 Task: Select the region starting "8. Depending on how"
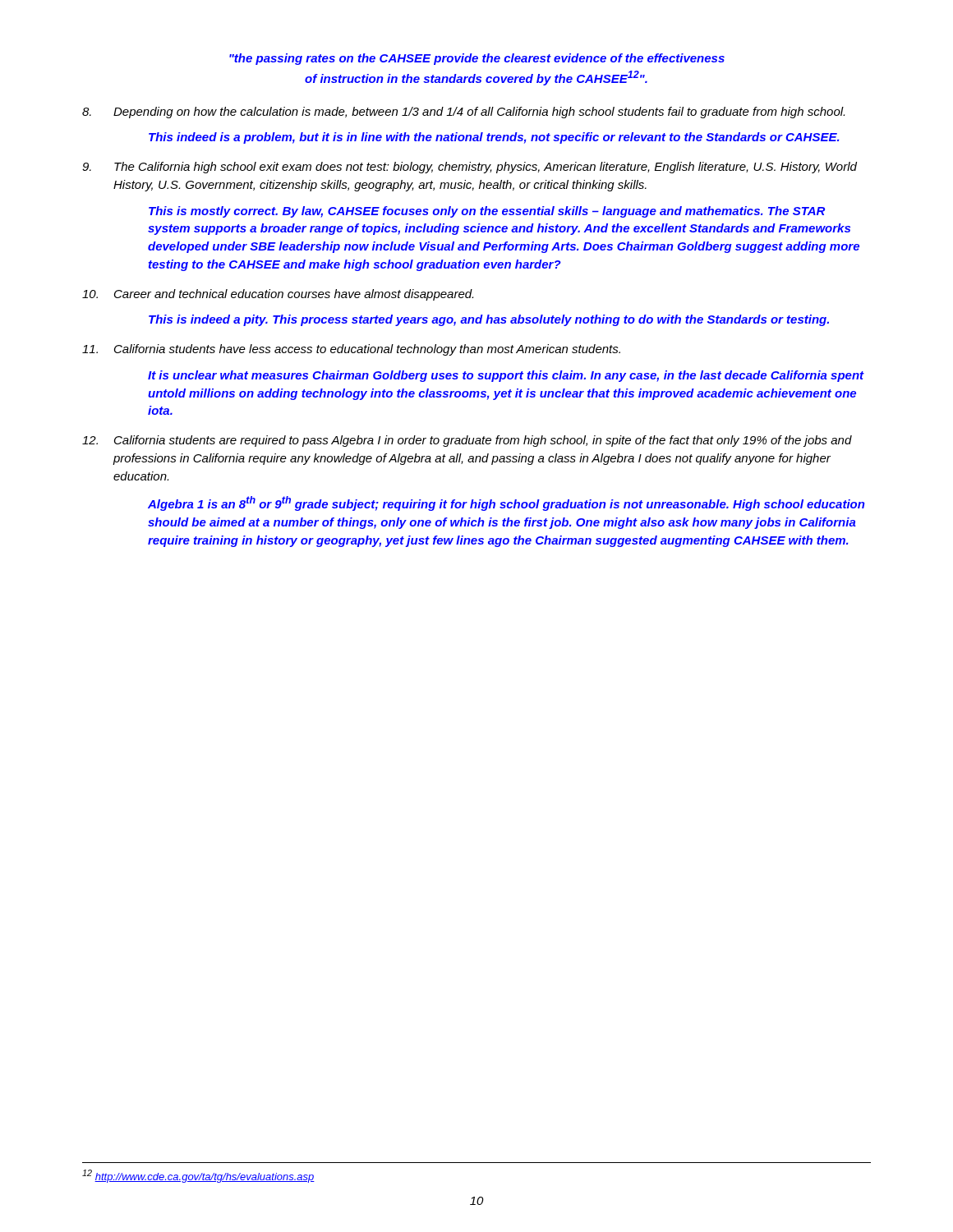(x=476, y=111)
